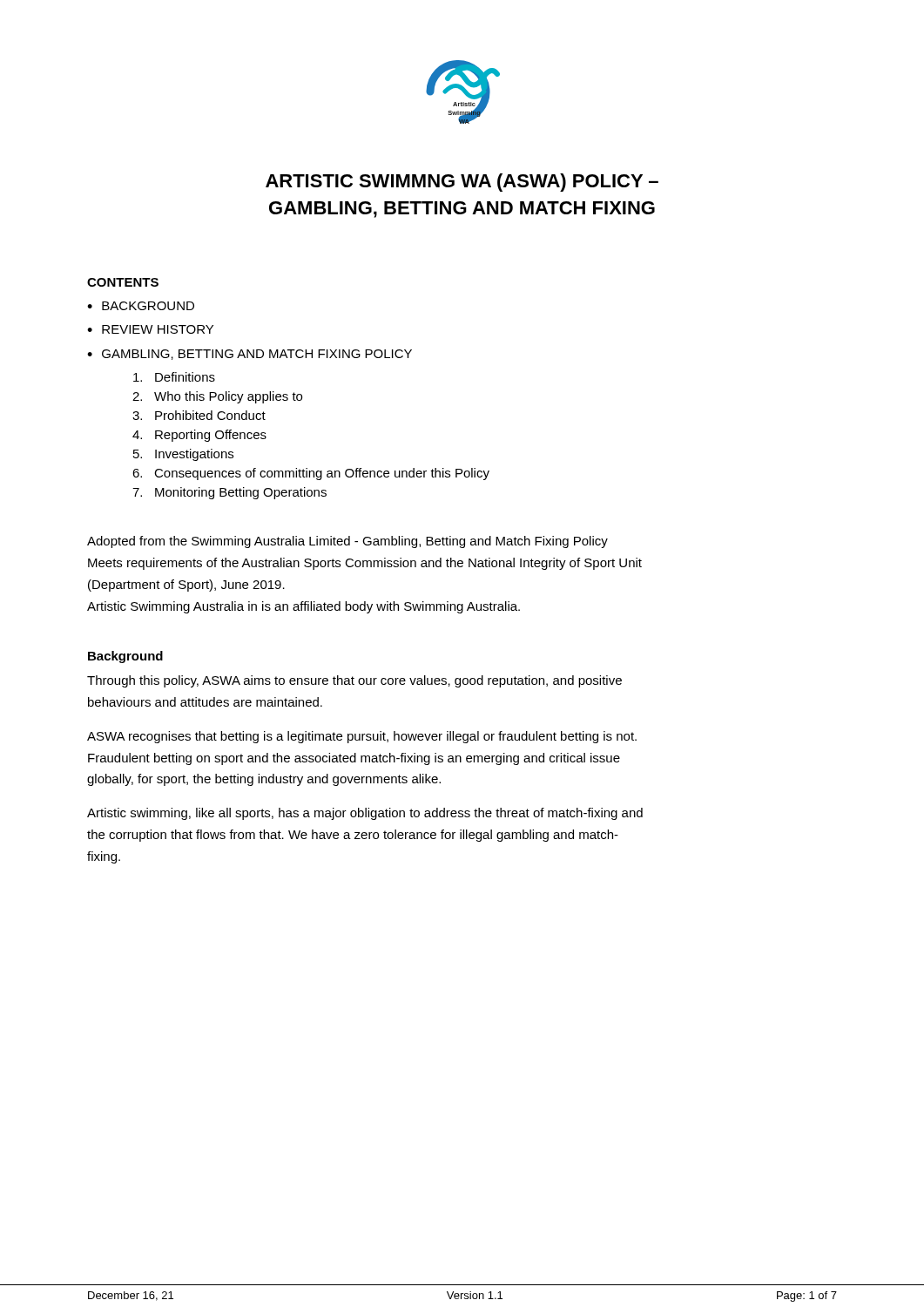Locate the element starting "ARTISTIC SWIMMNG WA (ASWA) POLICY –GAMBLING, BETTING"
The height and width of the screenshot is (1307, 924).
[x=462, y=194]
